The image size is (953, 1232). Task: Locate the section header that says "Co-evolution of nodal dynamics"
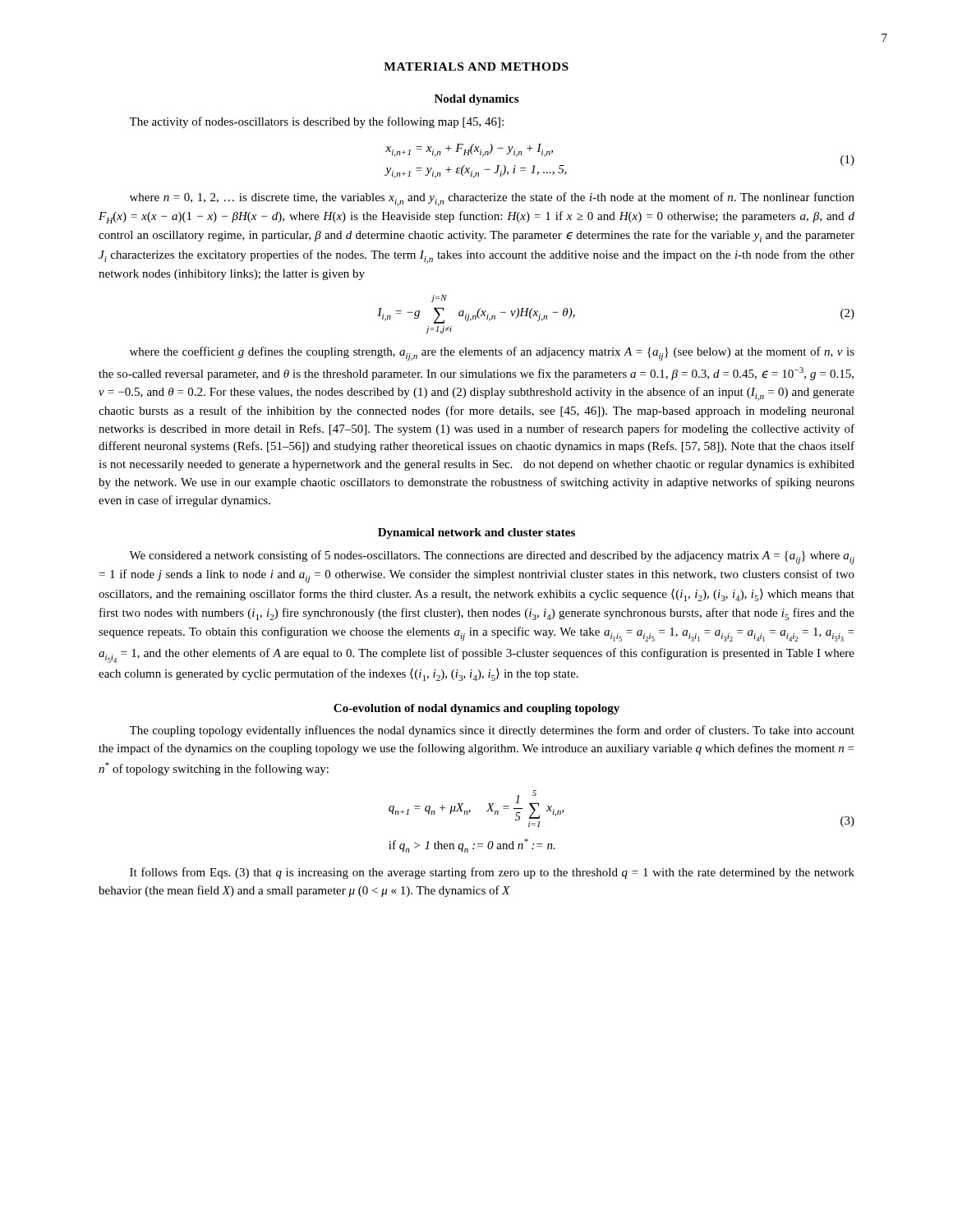point(476,708)
